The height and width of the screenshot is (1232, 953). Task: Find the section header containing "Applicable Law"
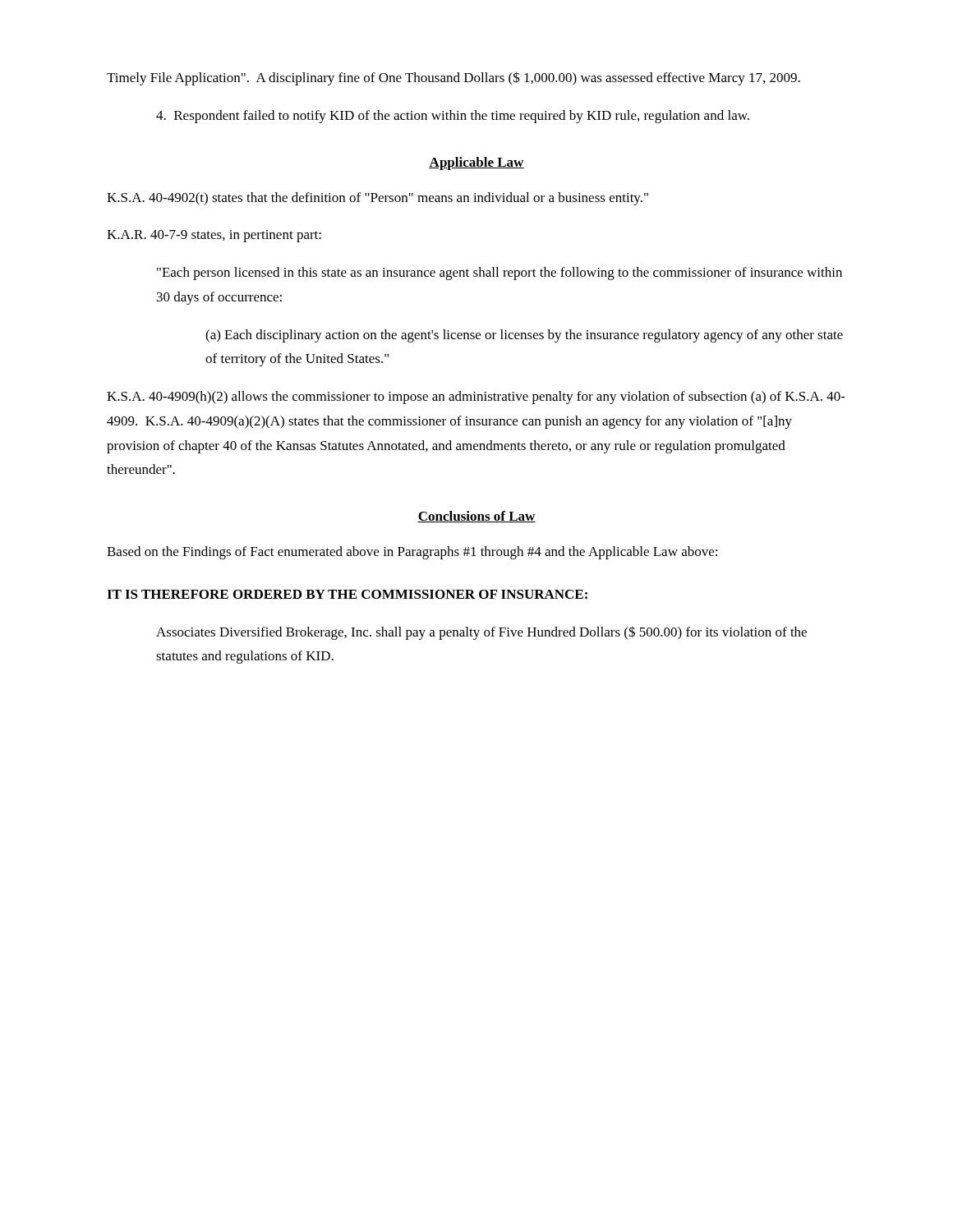coord(476,162)
